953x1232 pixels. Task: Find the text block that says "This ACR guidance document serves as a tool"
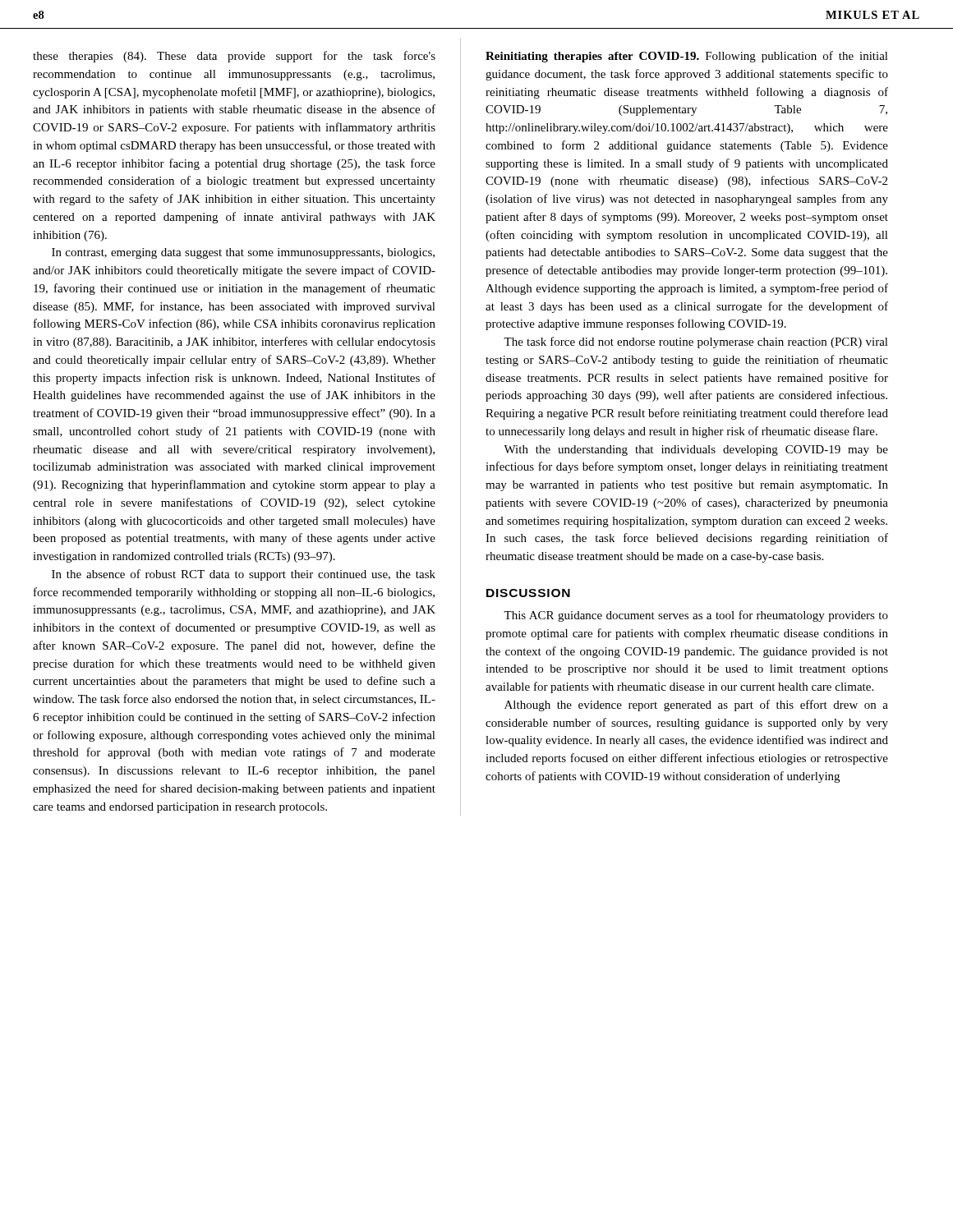click(687, 652)
